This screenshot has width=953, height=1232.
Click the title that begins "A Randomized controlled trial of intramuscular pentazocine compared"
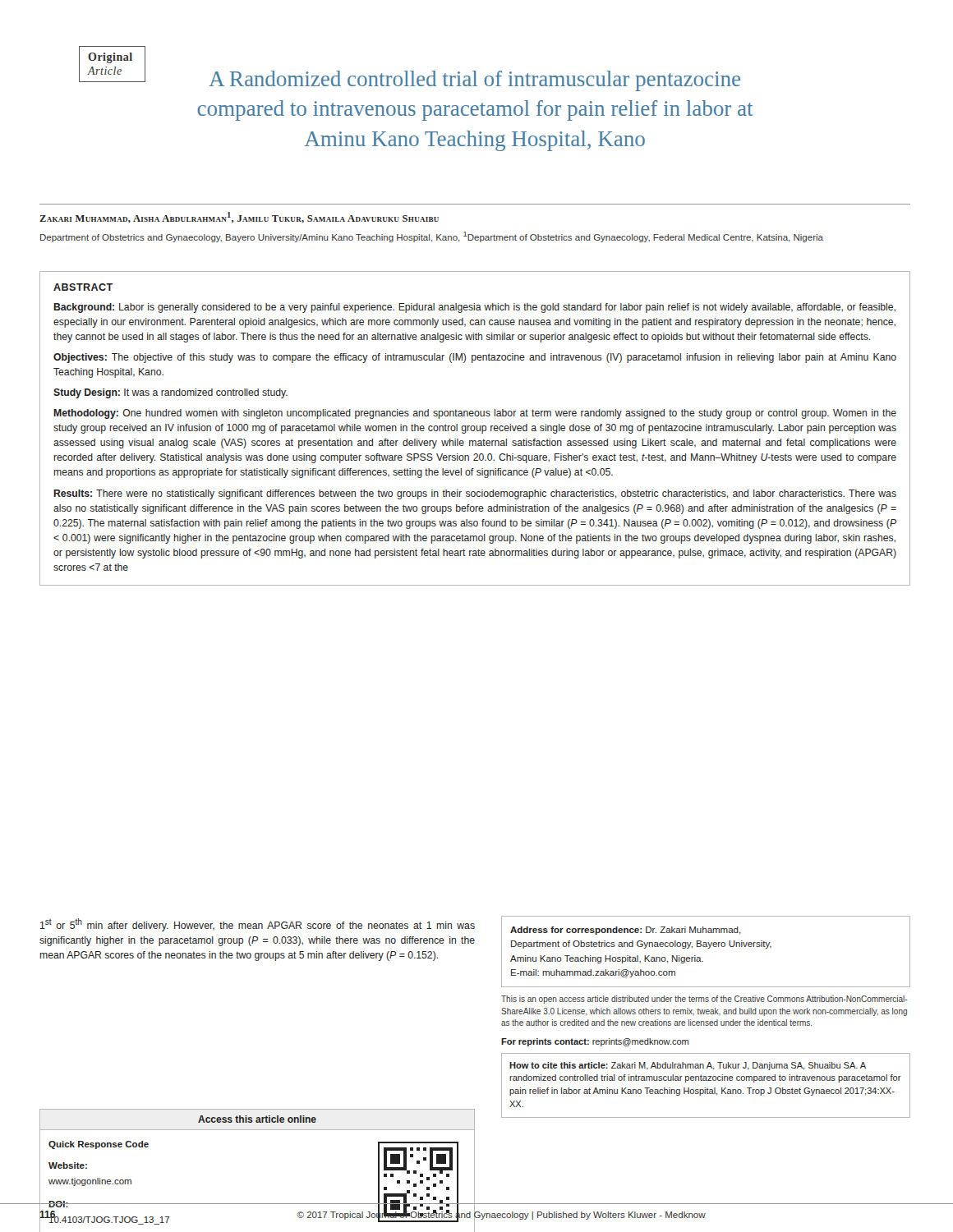point(475,109)
